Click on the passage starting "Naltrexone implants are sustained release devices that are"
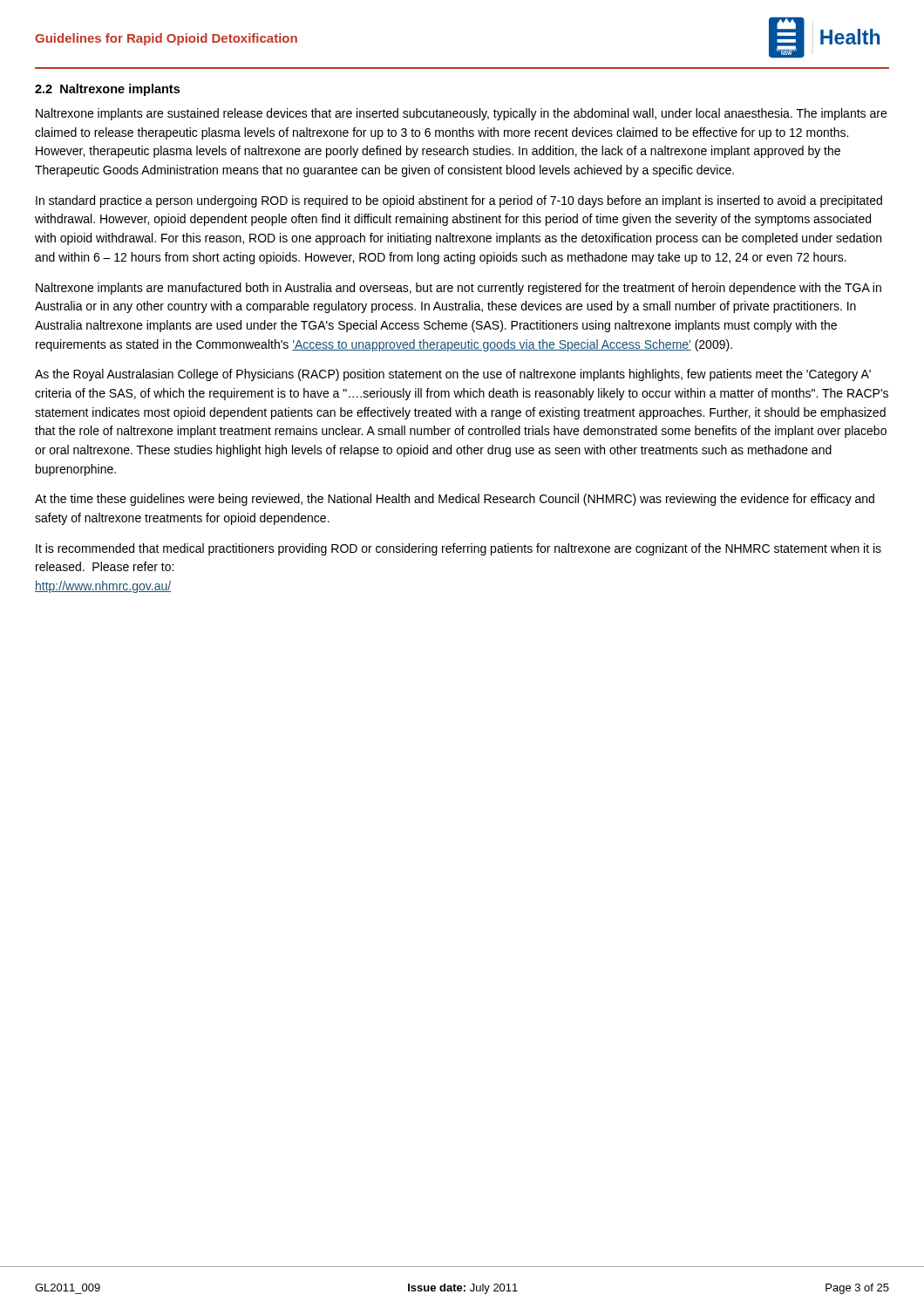This screenshot has height=1308, width=924. [x=461, y=142]
